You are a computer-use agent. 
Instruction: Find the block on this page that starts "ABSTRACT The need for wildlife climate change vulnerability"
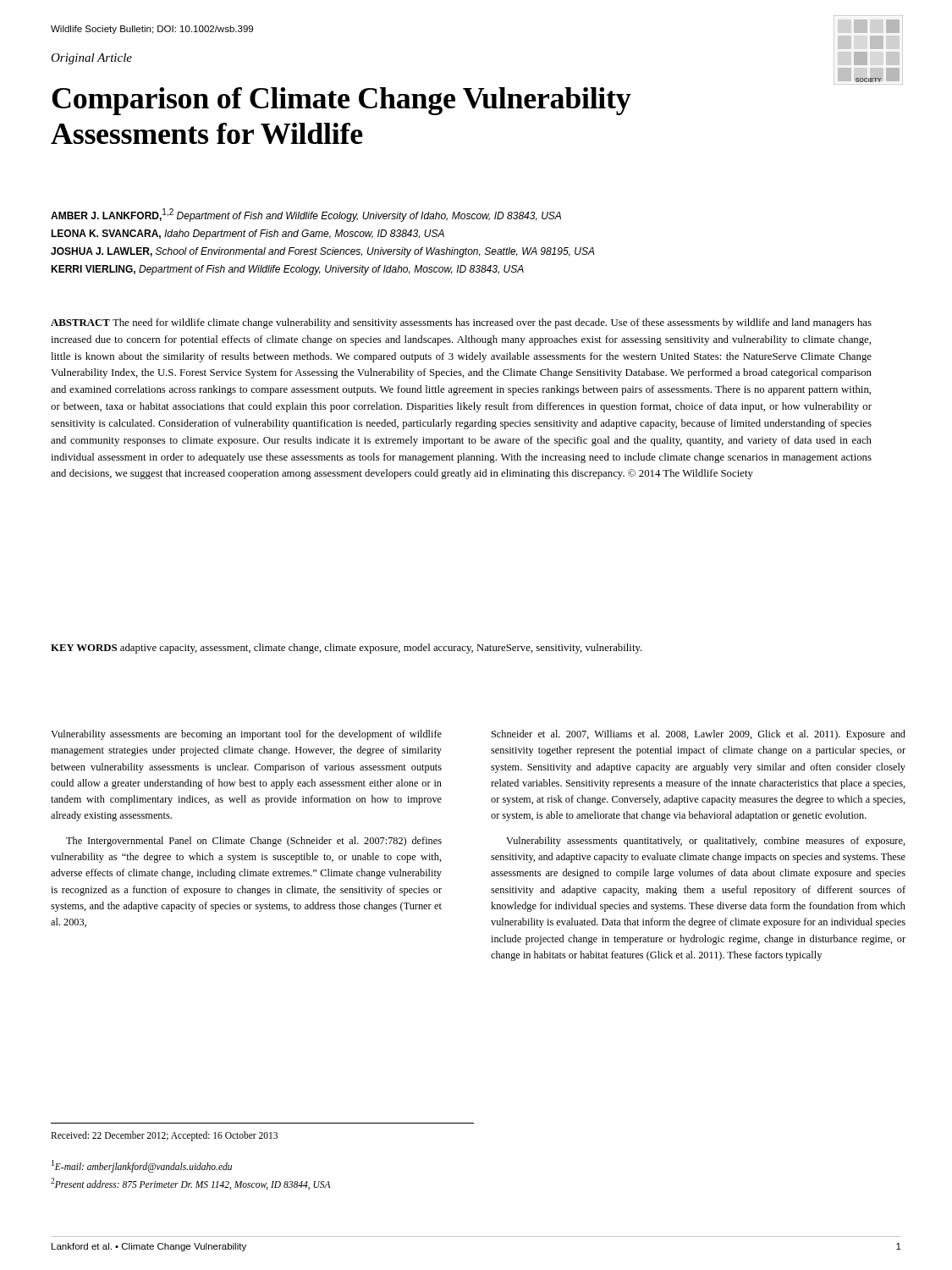[461, 399]
